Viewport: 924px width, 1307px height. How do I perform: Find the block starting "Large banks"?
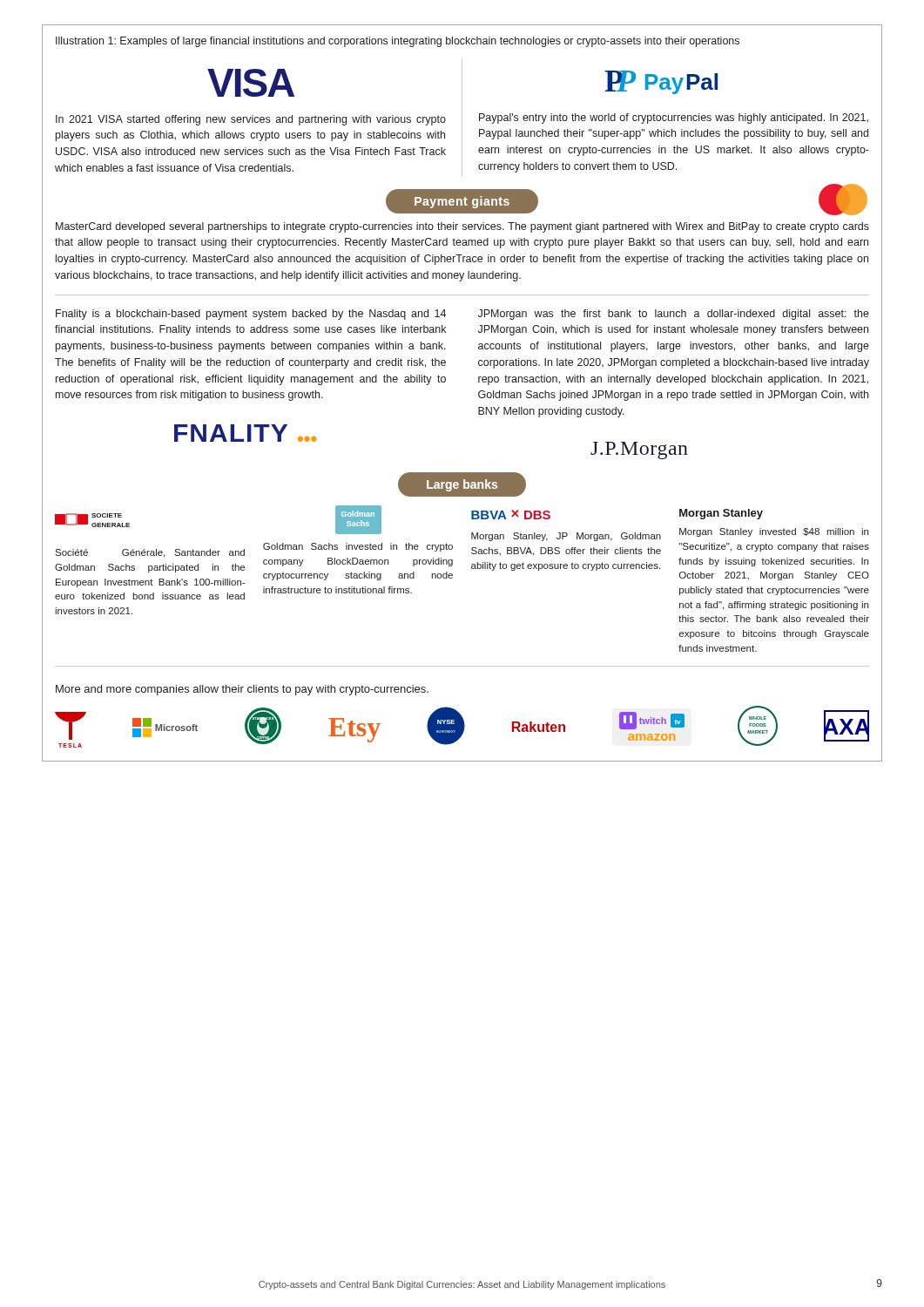tap(462, 484)
